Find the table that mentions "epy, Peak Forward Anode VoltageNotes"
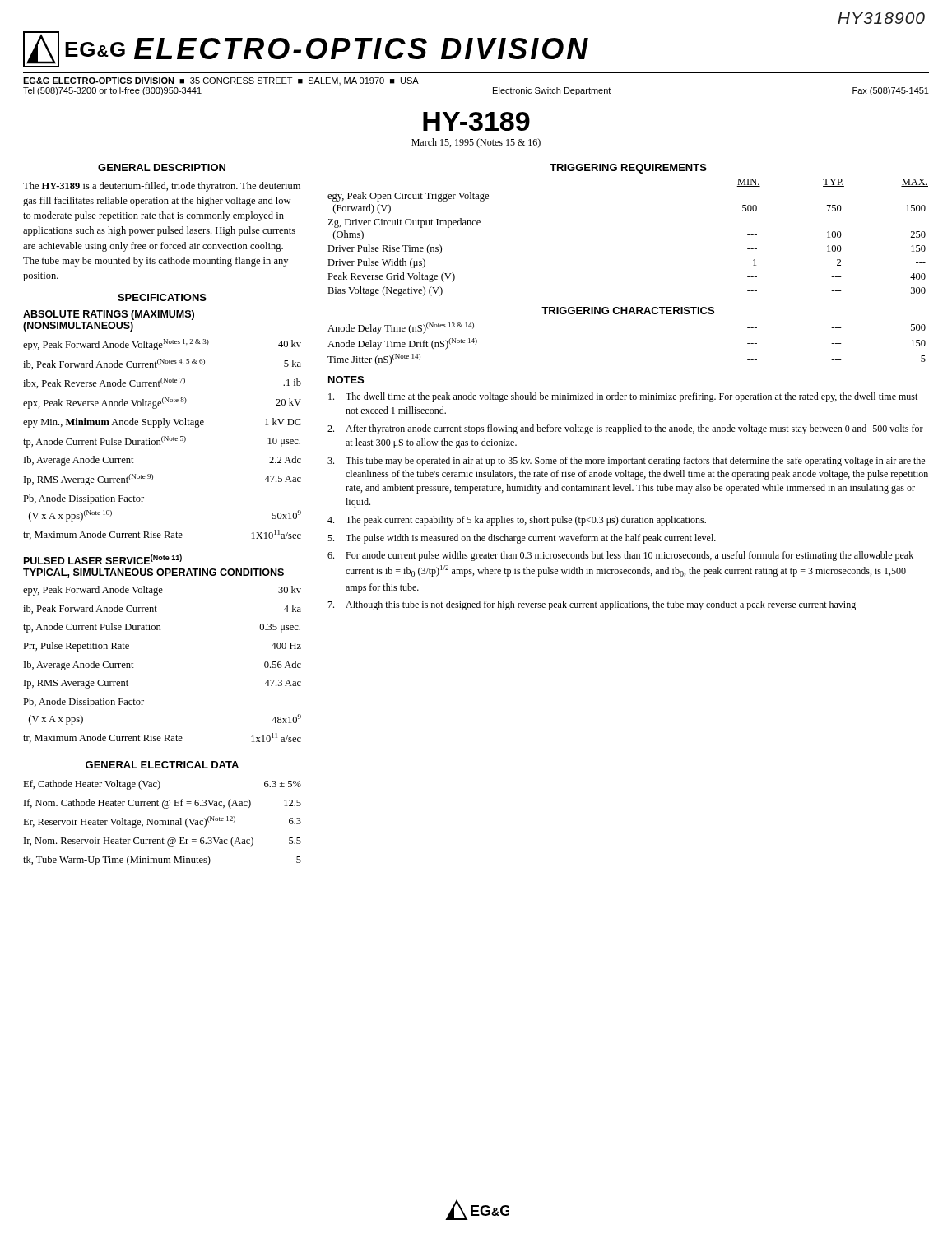The width and height of the screenshot is (952, 1234). tap(162, 440)
